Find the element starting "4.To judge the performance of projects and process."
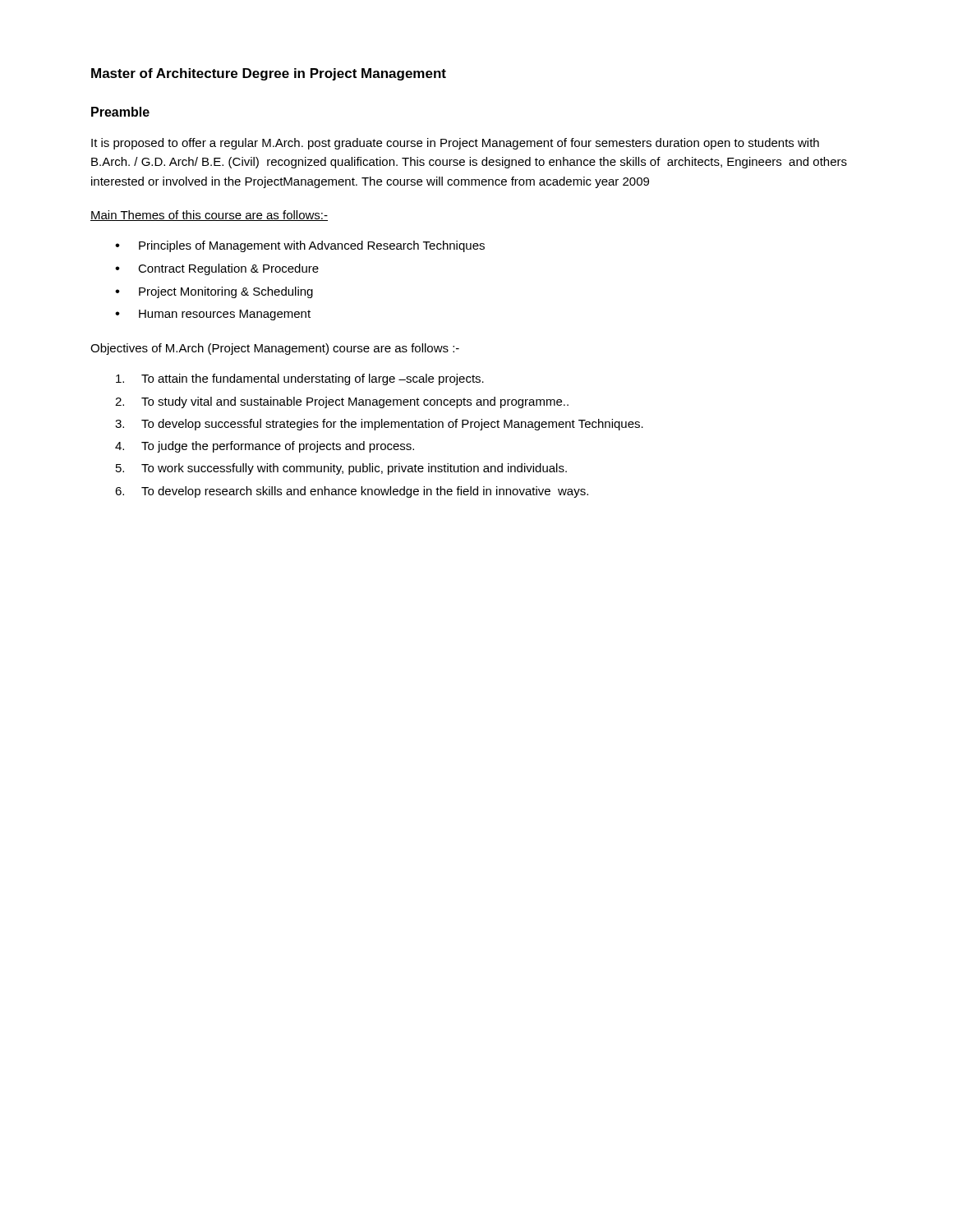Viewport: 953px width, 1232px height. 265,446
